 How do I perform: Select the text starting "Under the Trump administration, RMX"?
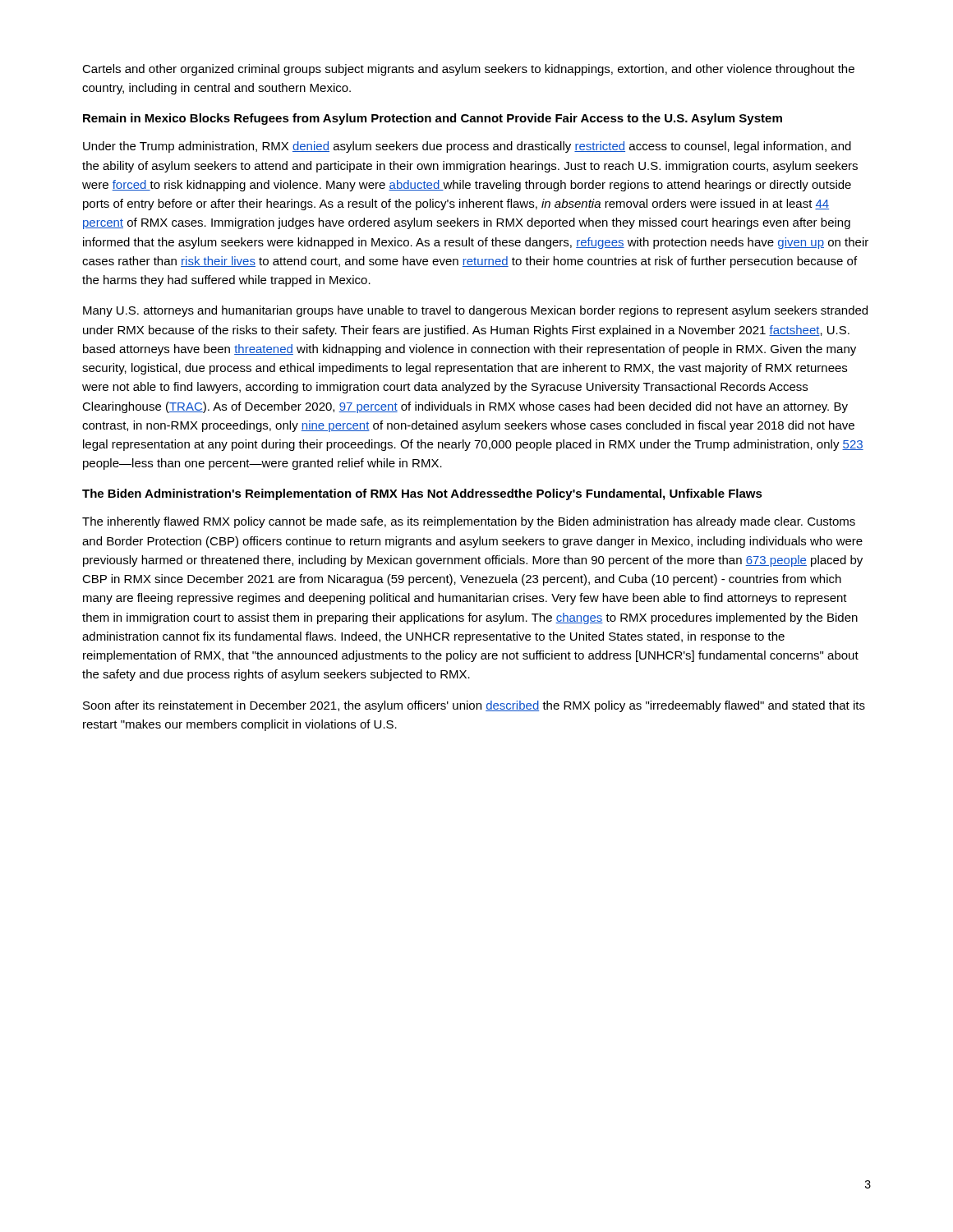(476, 213)
